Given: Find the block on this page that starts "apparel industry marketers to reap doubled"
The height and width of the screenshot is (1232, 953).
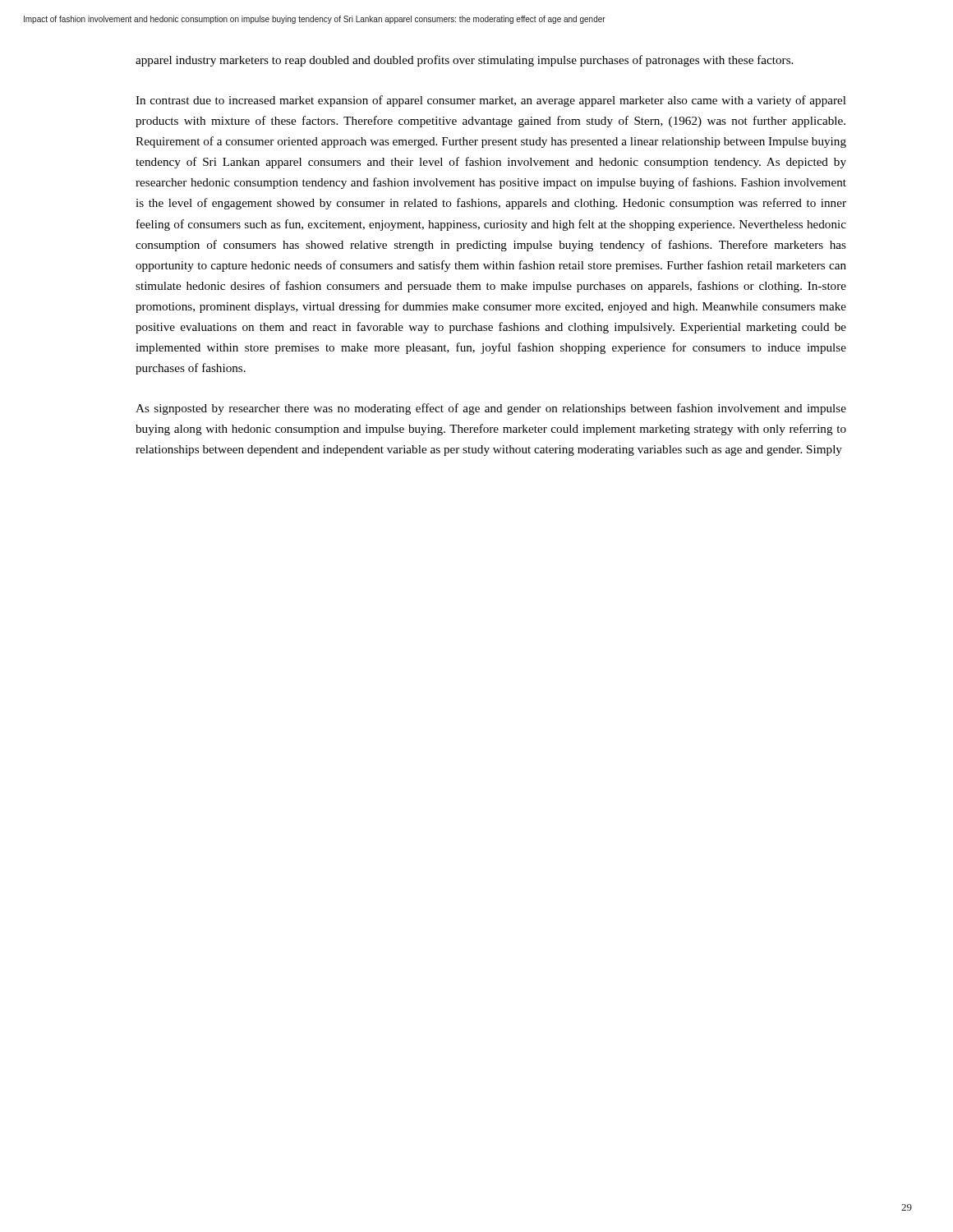Looking at the screenshot, I should 465,60.
